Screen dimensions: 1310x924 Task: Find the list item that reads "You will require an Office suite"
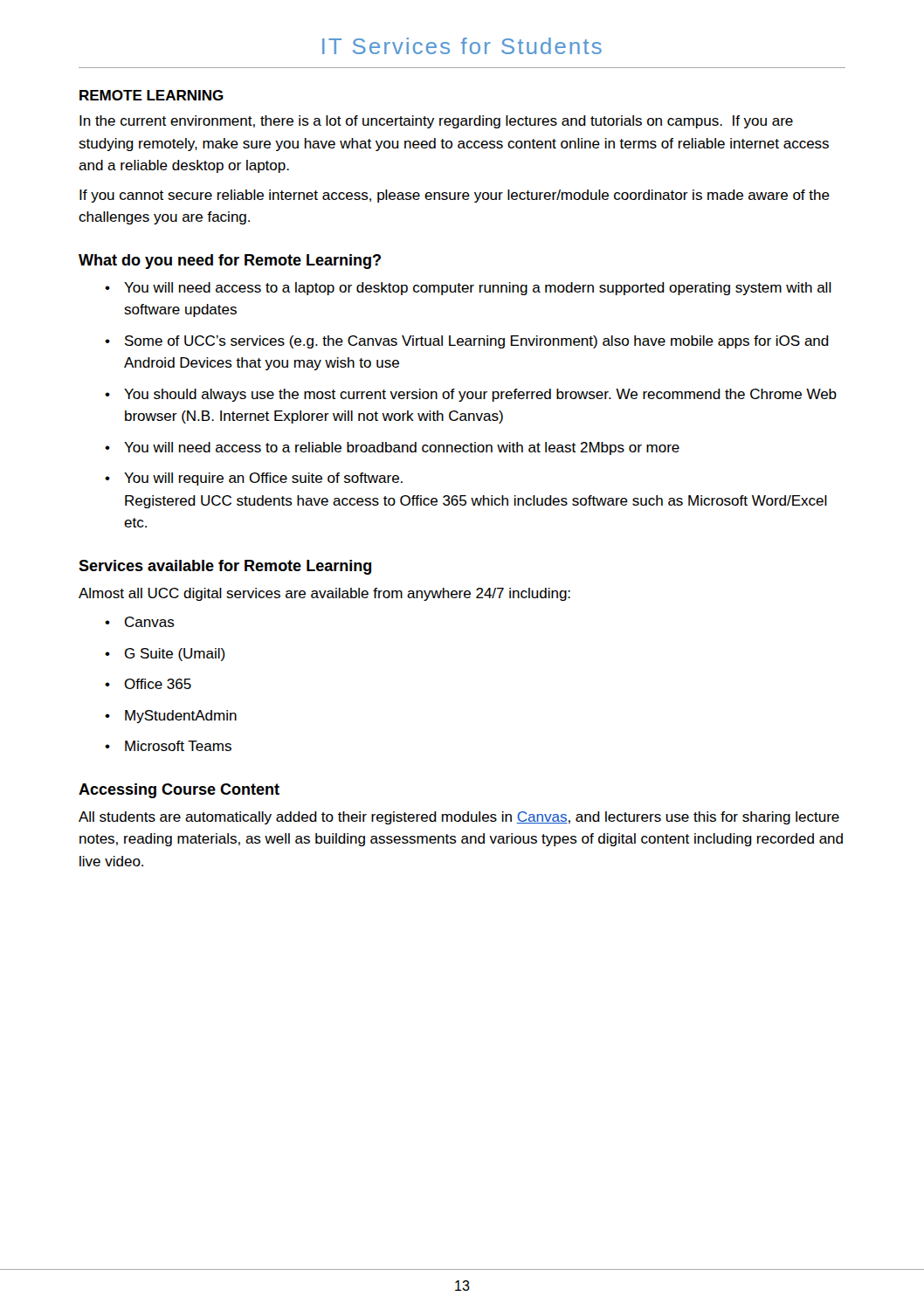(x=476, y=500)
